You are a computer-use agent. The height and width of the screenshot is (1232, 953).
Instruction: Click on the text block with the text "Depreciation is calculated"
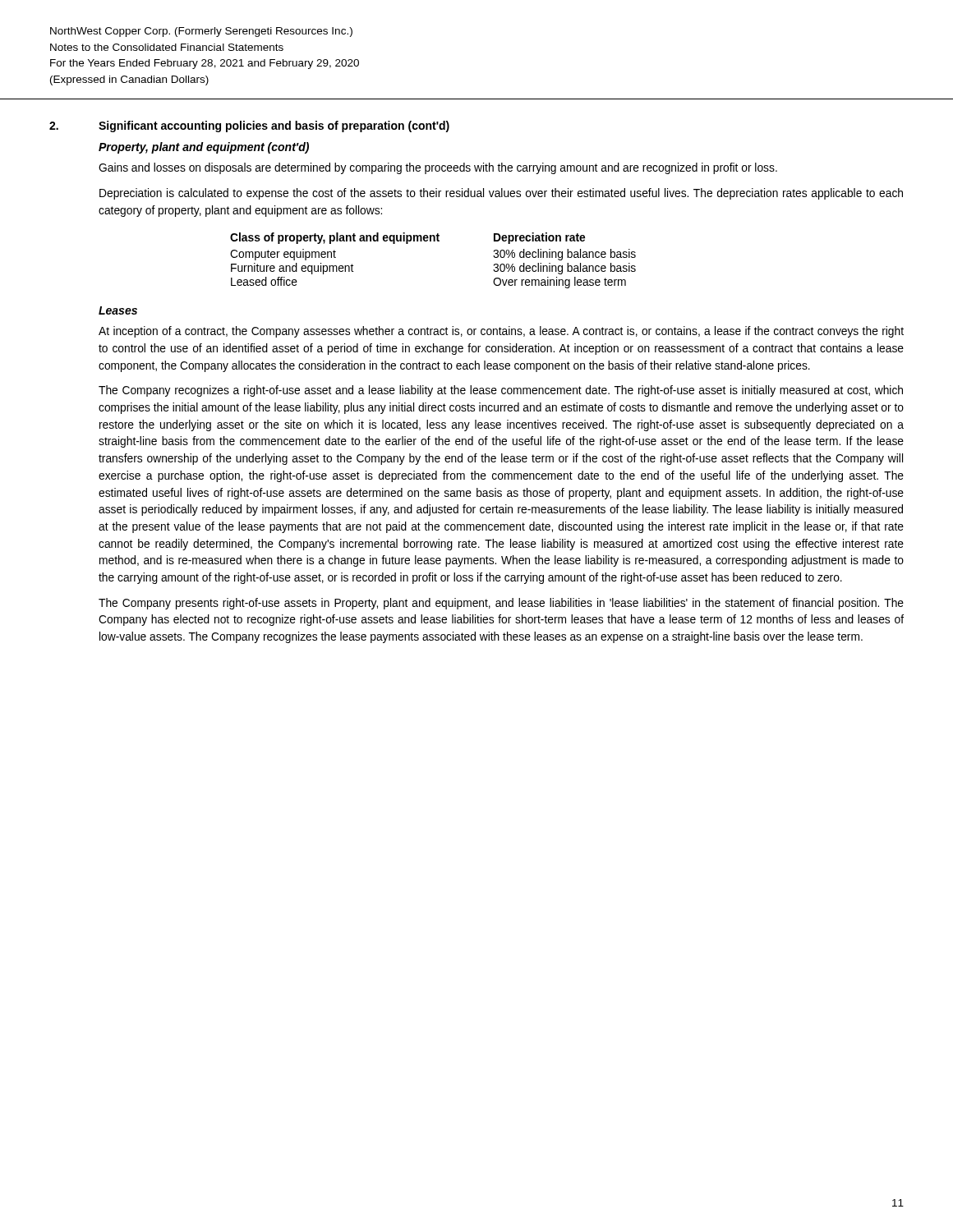(x=501, y=202)
